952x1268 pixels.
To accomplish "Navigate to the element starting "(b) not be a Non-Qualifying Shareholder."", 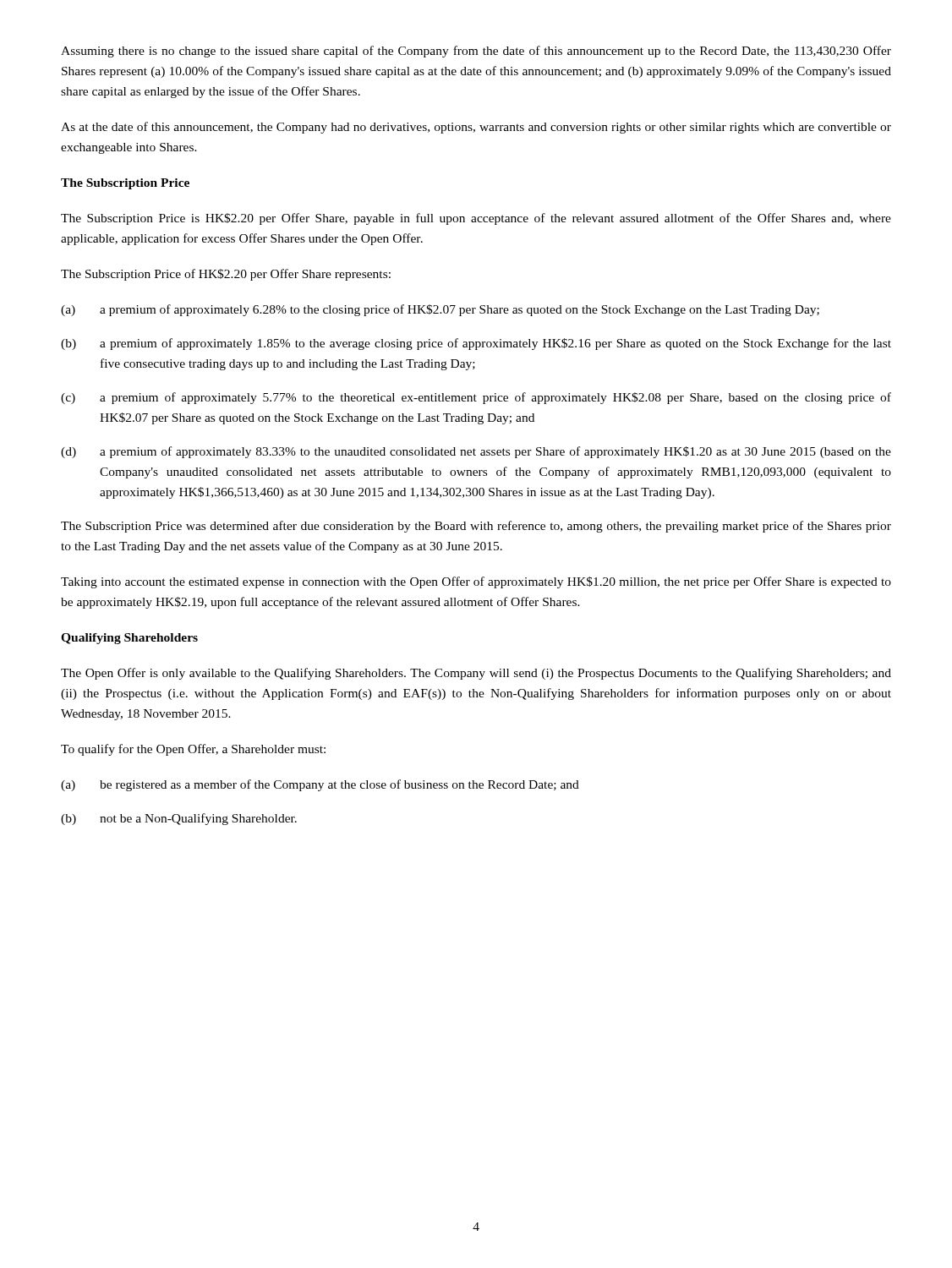I will 179,819.
